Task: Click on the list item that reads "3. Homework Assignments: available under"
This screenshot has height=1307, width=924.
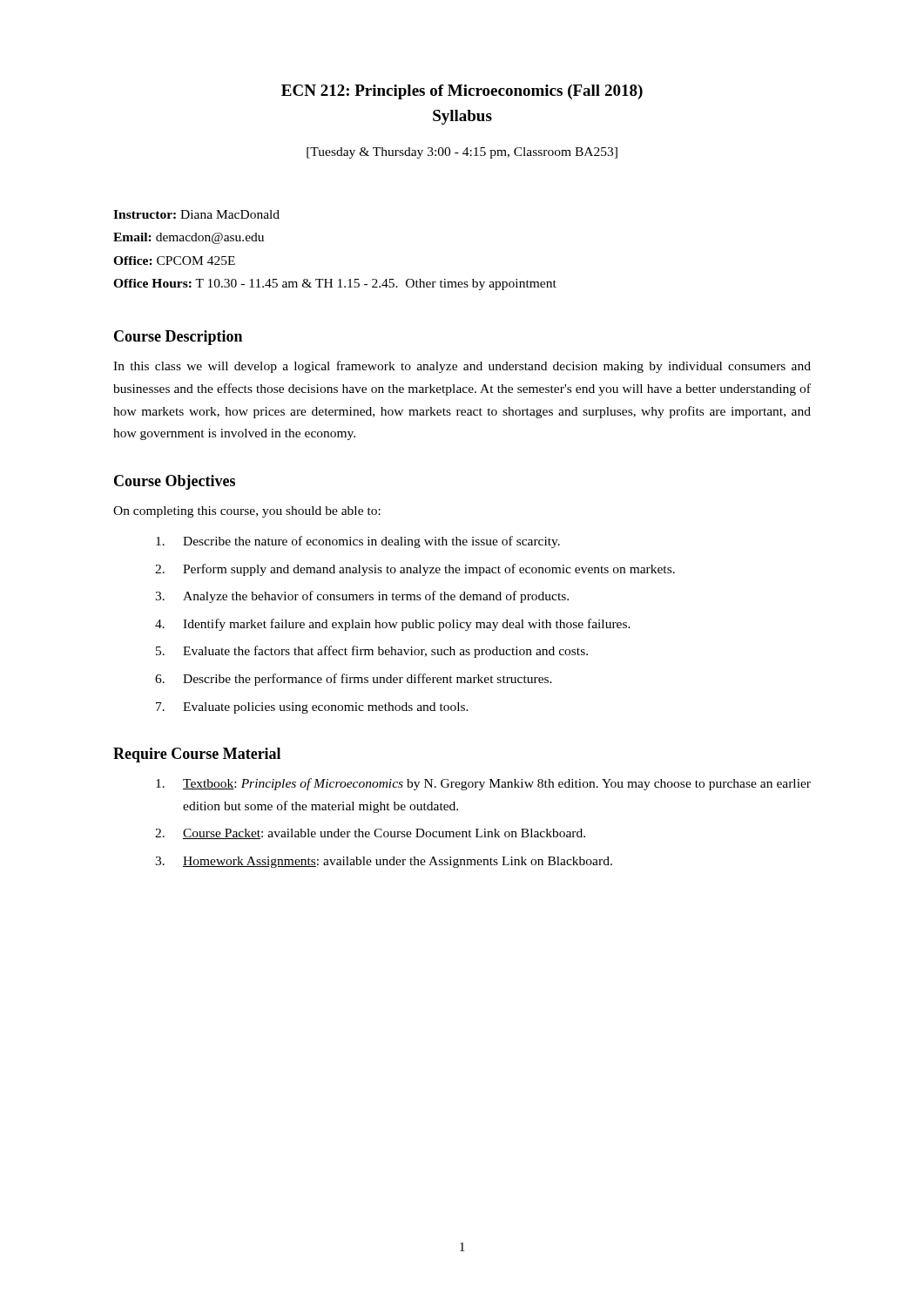Action: point(384,861)
